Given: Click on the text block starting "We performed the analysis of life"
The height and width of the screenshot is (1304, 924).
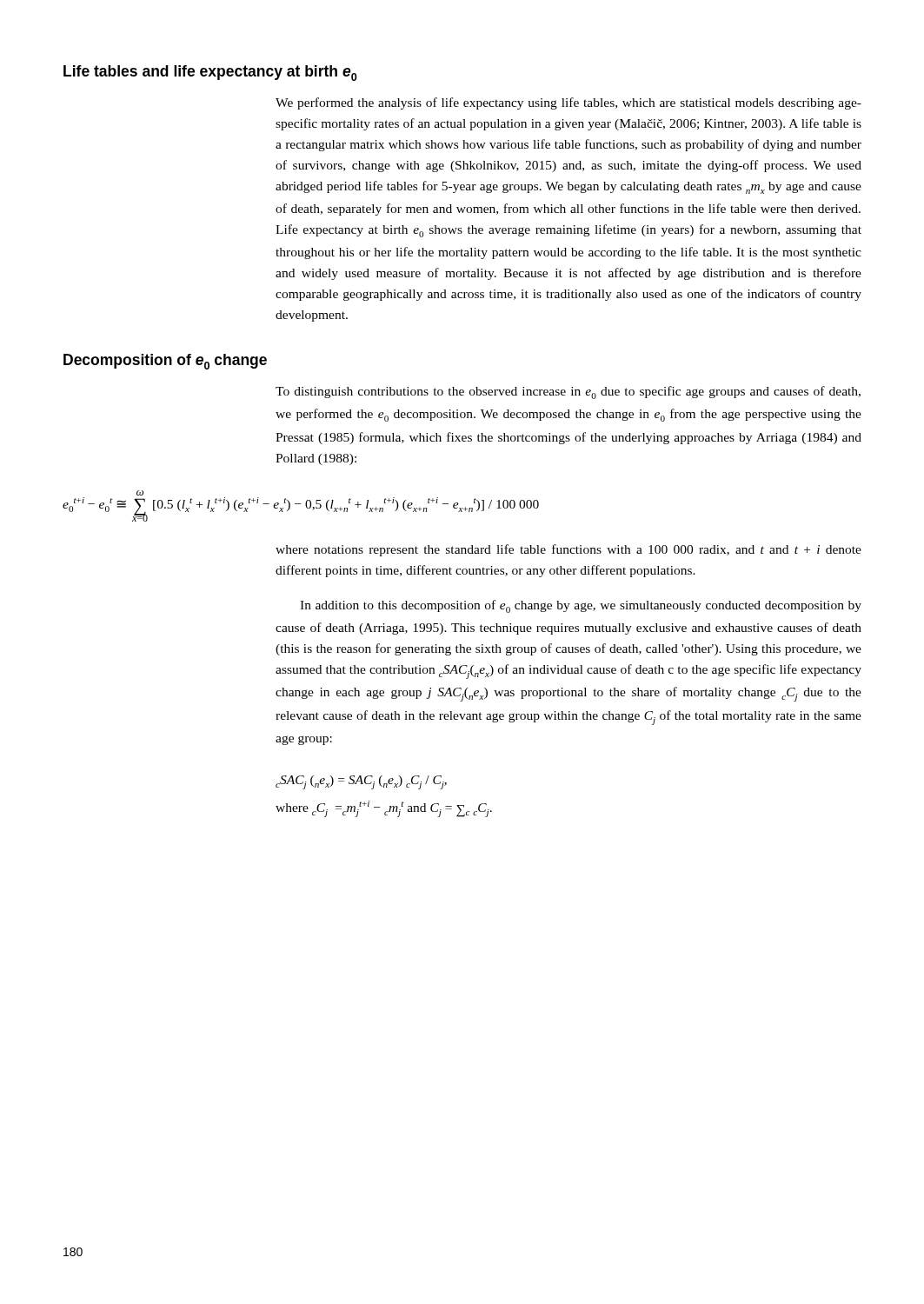Looking at the screenshot, I should 568,209.
